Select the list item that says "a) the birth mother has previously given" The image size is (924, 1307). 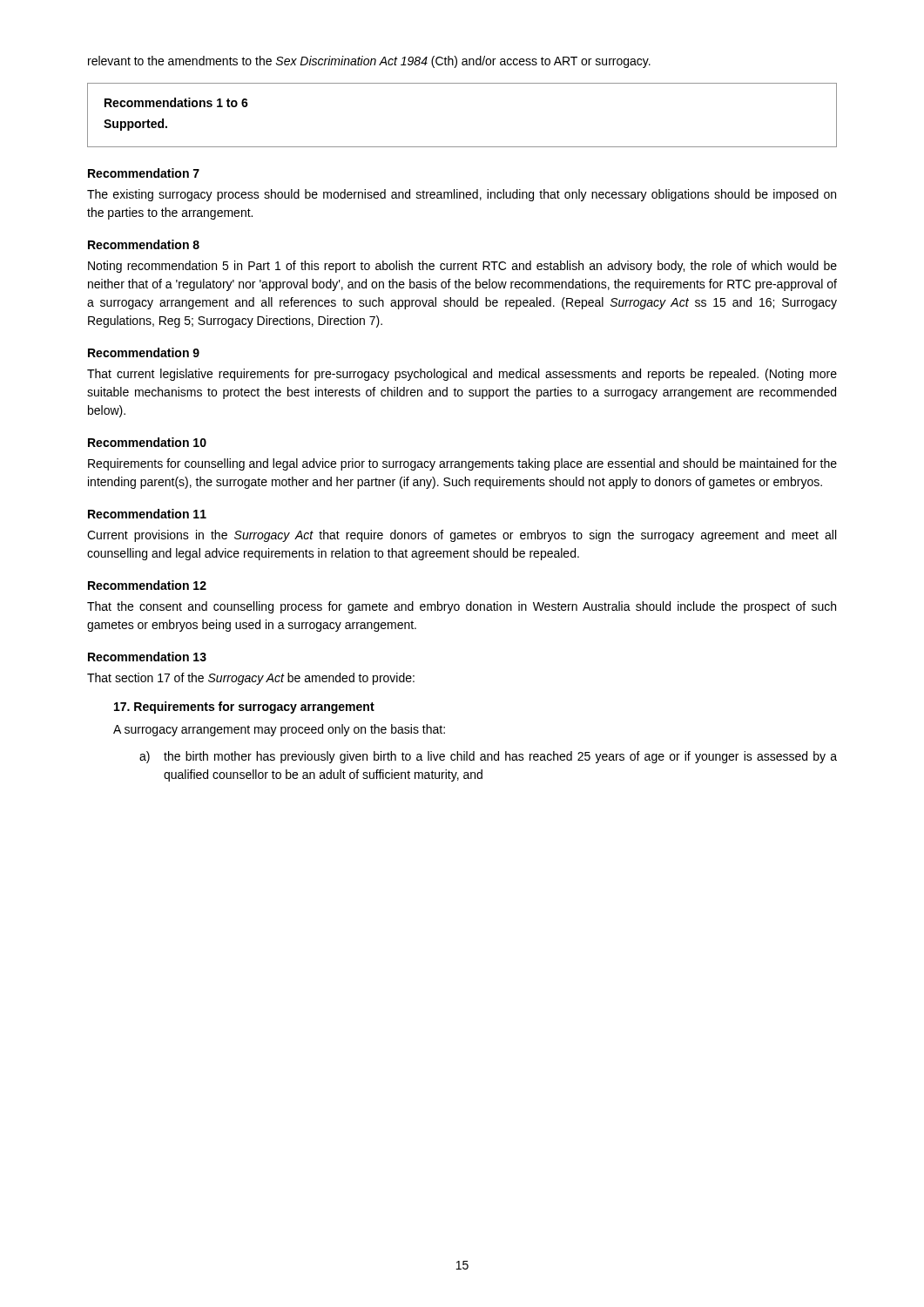click(x=488, y=766)
